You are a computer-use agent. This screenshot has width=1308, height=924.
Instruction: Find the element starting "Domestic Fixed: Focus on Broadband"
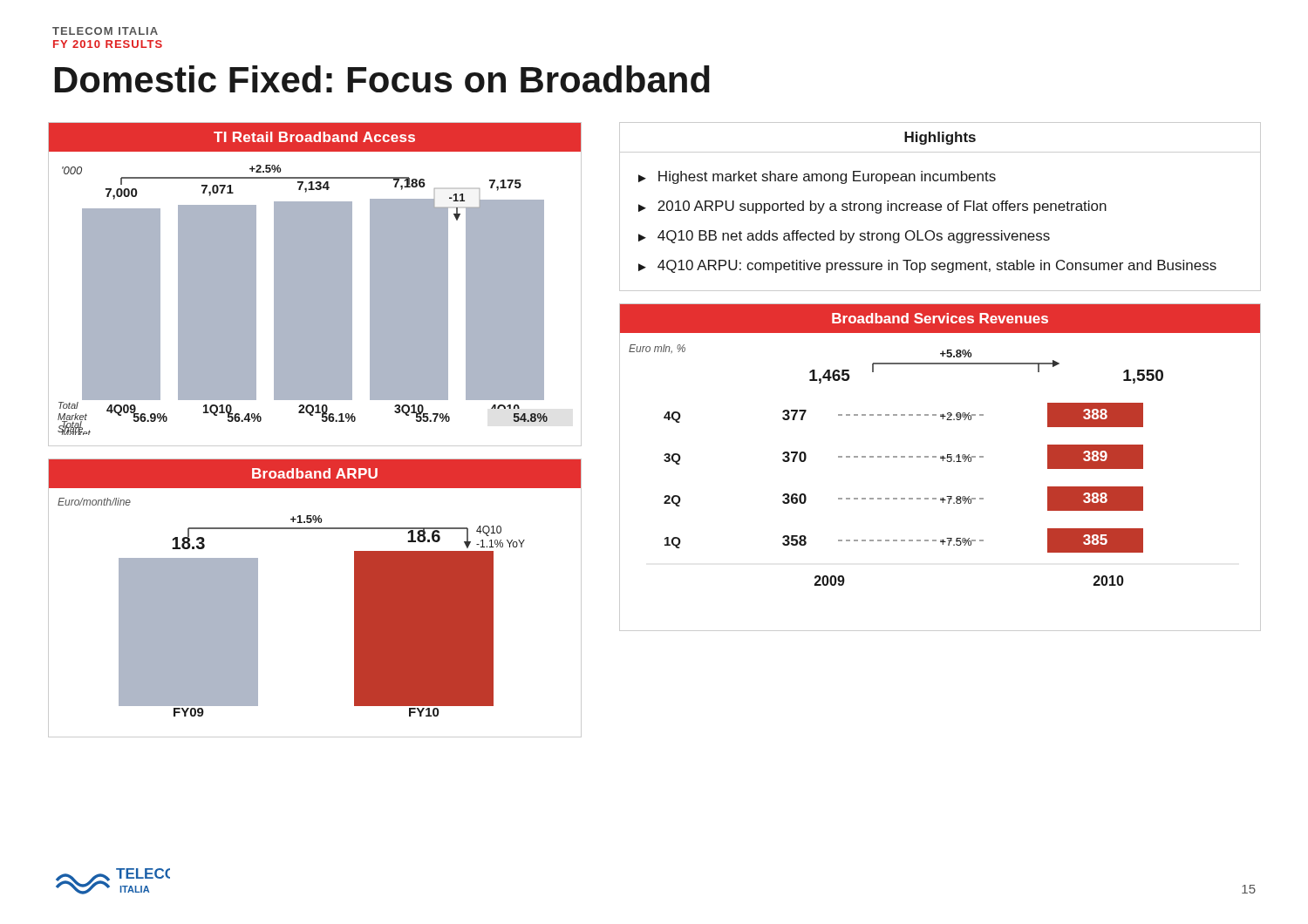pyautogui.click(x=382, y=80)
